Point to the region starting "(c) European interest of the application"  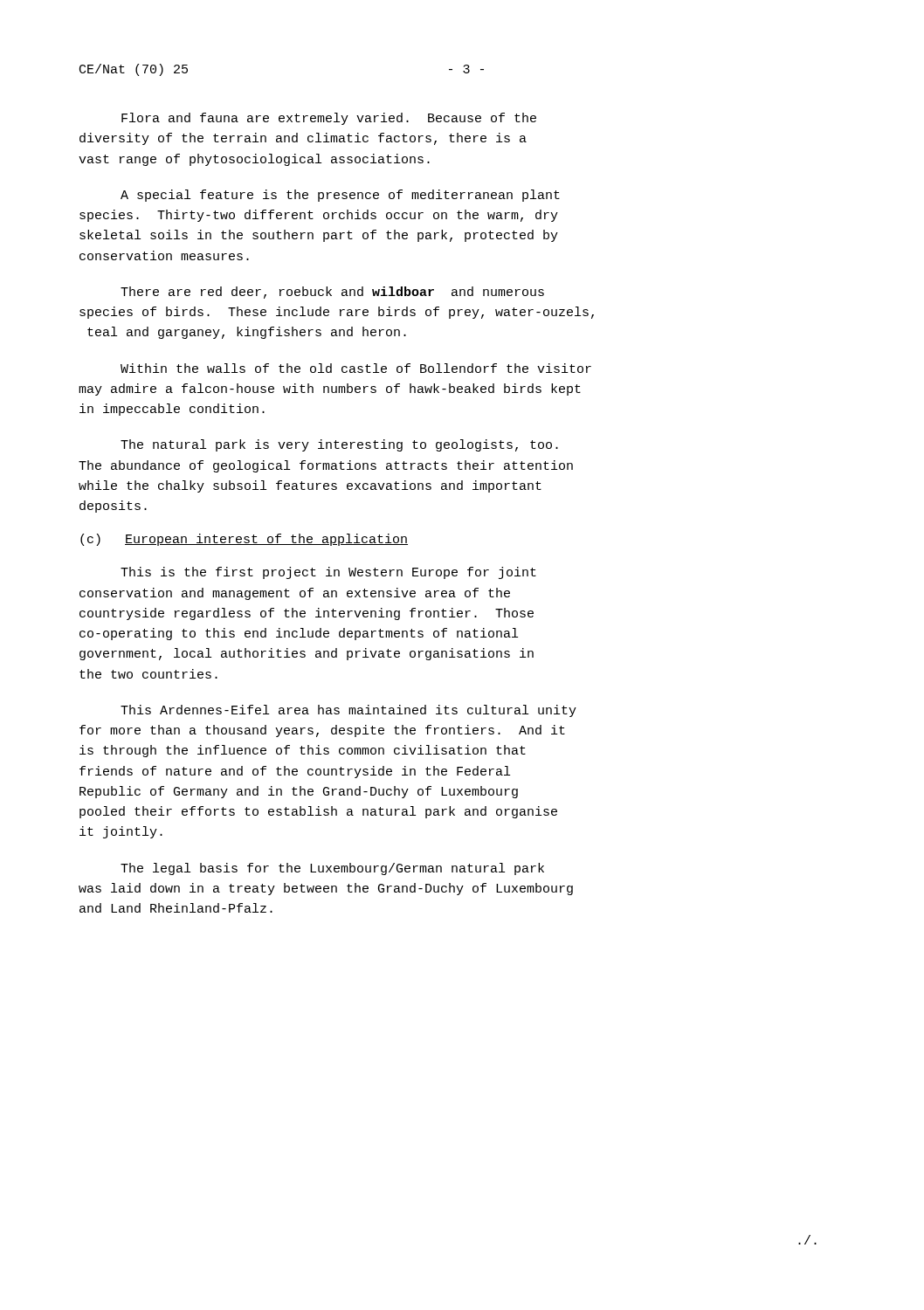tap(243, 540)
